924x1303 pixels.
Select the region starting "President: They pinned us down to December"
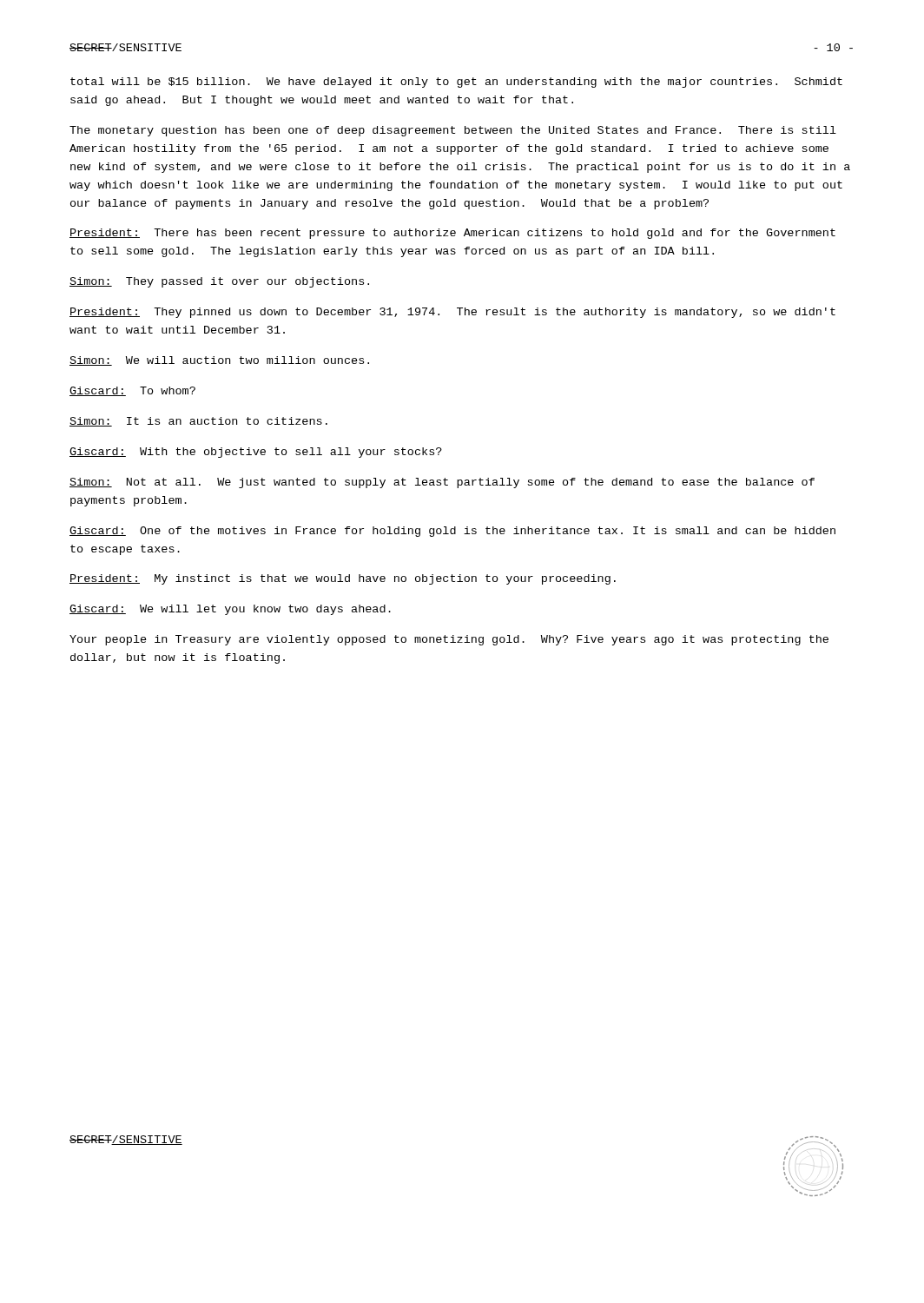[x=453, y=322]
